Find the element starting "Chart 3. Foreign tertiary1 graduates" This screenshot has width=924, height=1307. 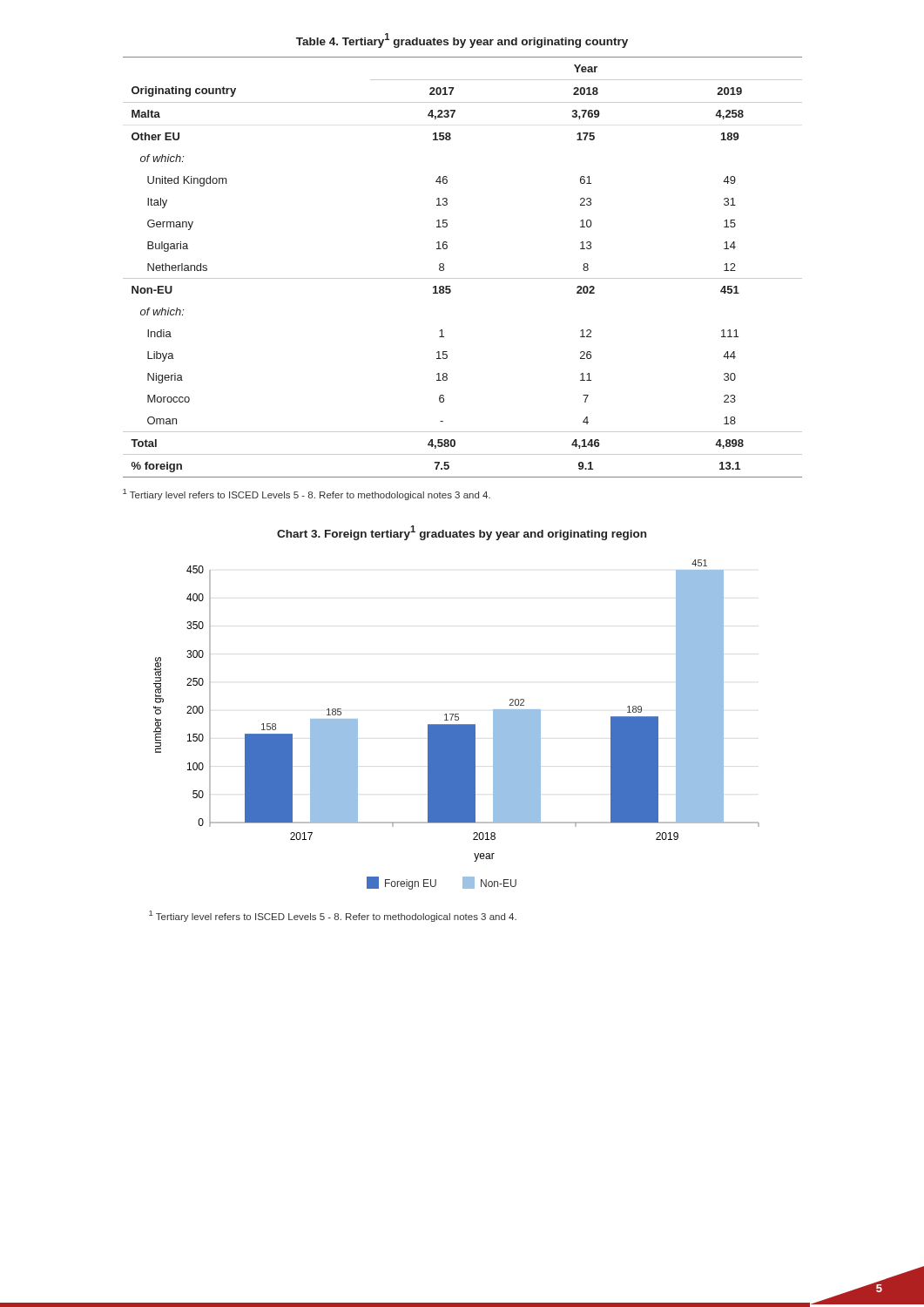click(462, 532)
